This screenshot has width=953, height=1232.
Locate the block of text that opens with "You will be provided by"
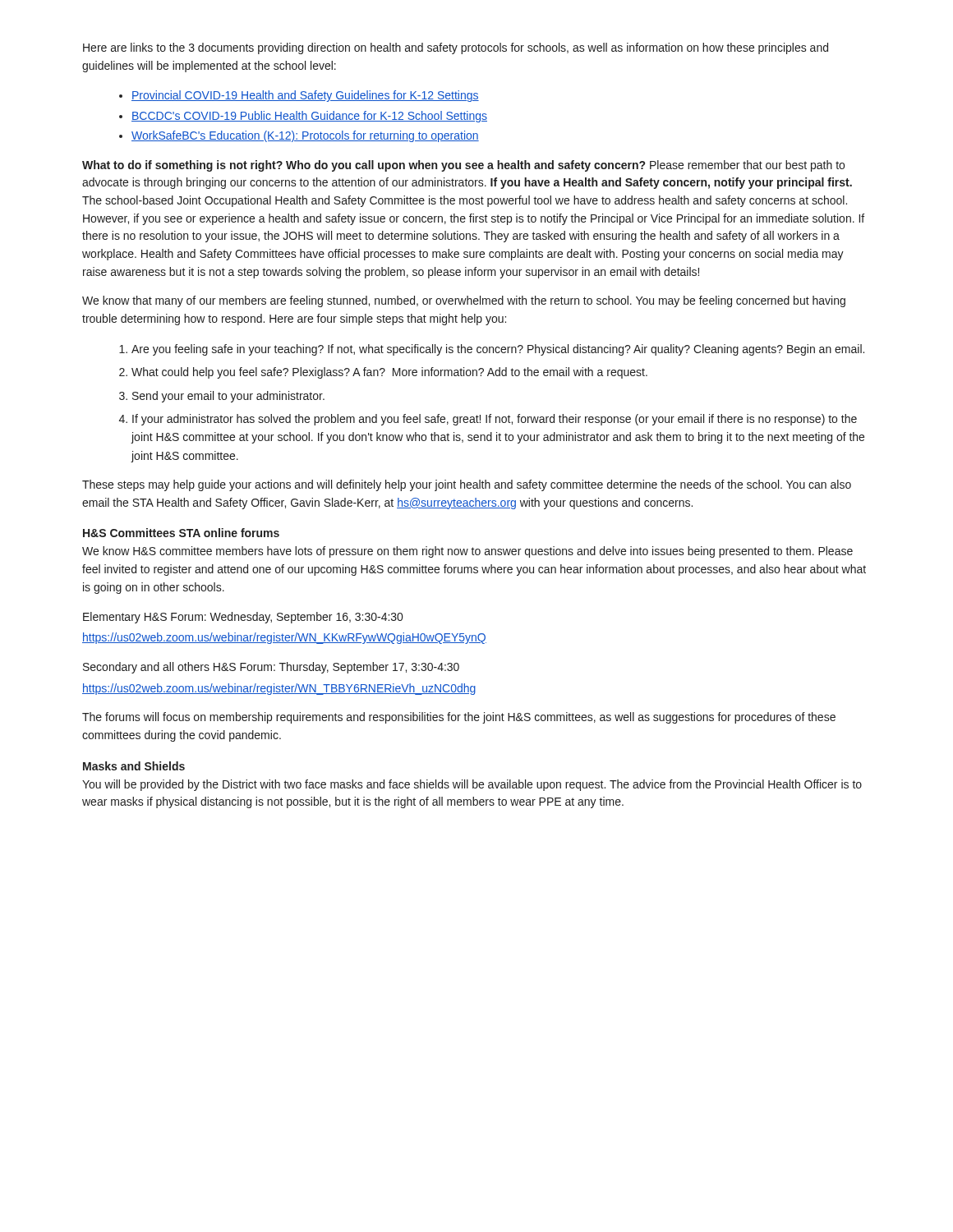(472, 793)
